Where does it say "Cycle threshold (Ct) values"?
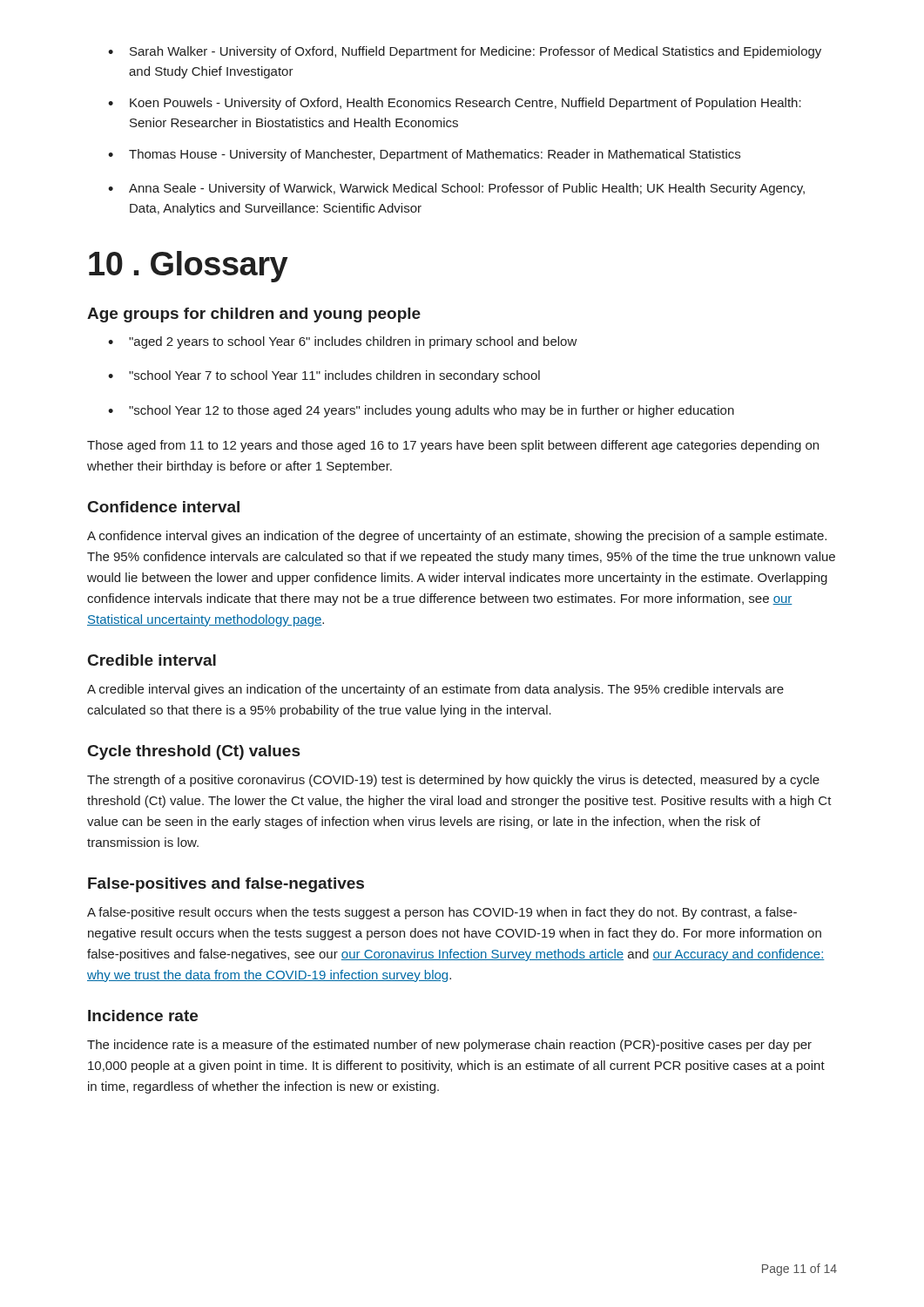This screenshot has height=1307, width=924. click(194, 752)
